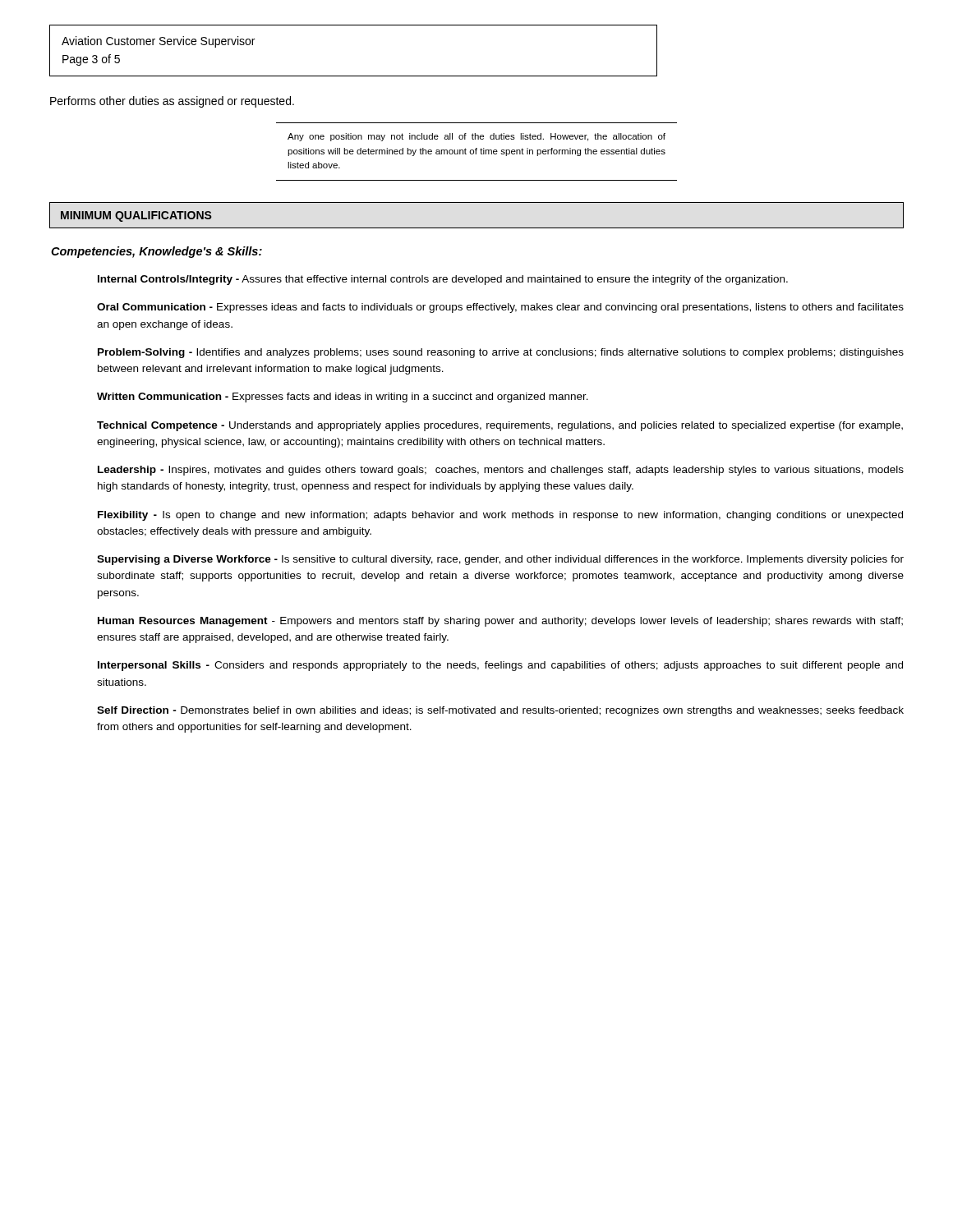Image resolution: width=953 pixels, height=1232 pixels.
Task: Navigate to the block starting "Internal Controls/Integrity - Assures that effective internal controls"
Action: [x=443, y=279]
